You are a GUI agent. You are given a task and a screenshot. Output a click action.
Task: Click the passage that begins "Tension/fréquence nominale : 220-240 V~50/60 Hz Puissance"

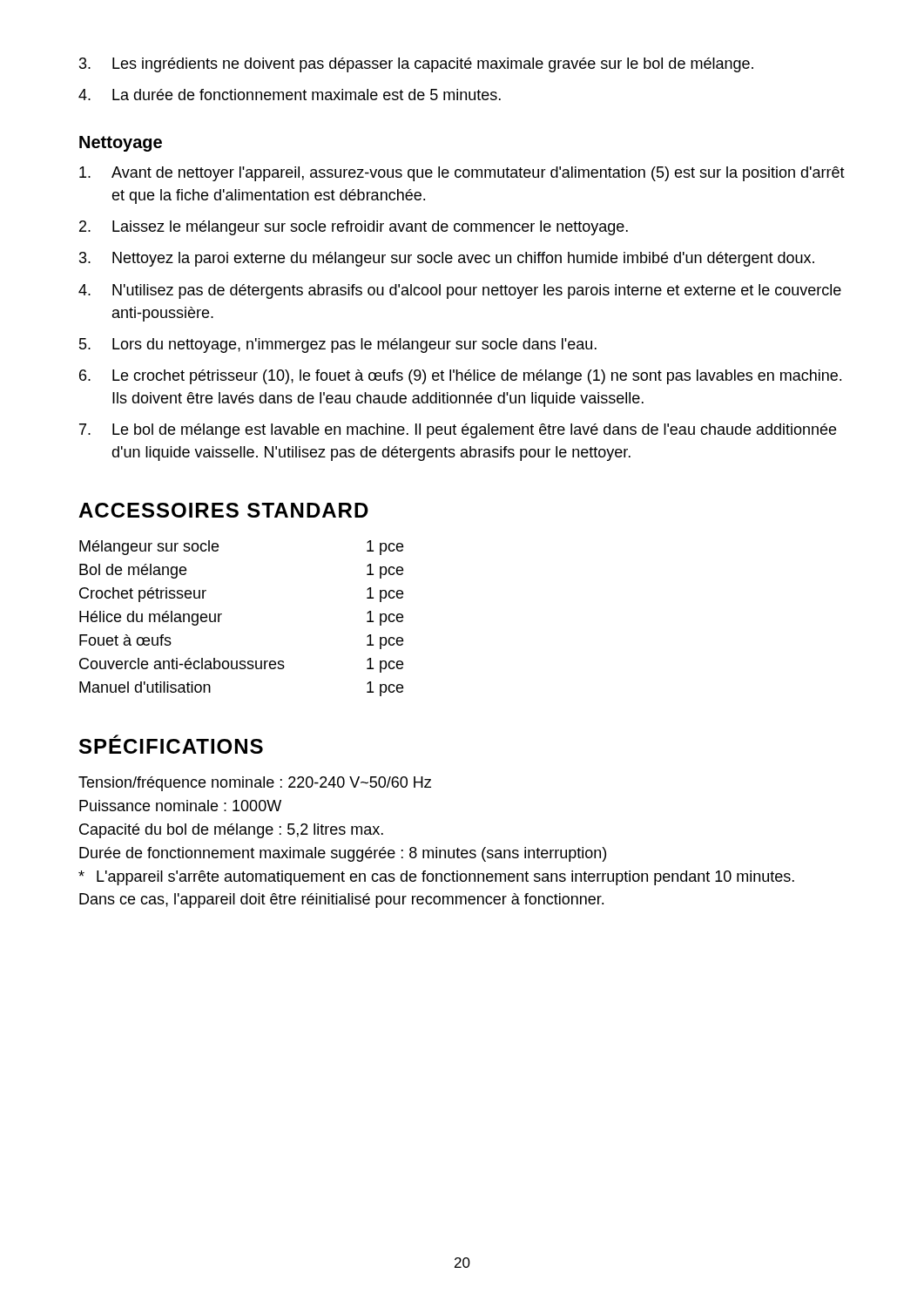(x=462, y=841)
